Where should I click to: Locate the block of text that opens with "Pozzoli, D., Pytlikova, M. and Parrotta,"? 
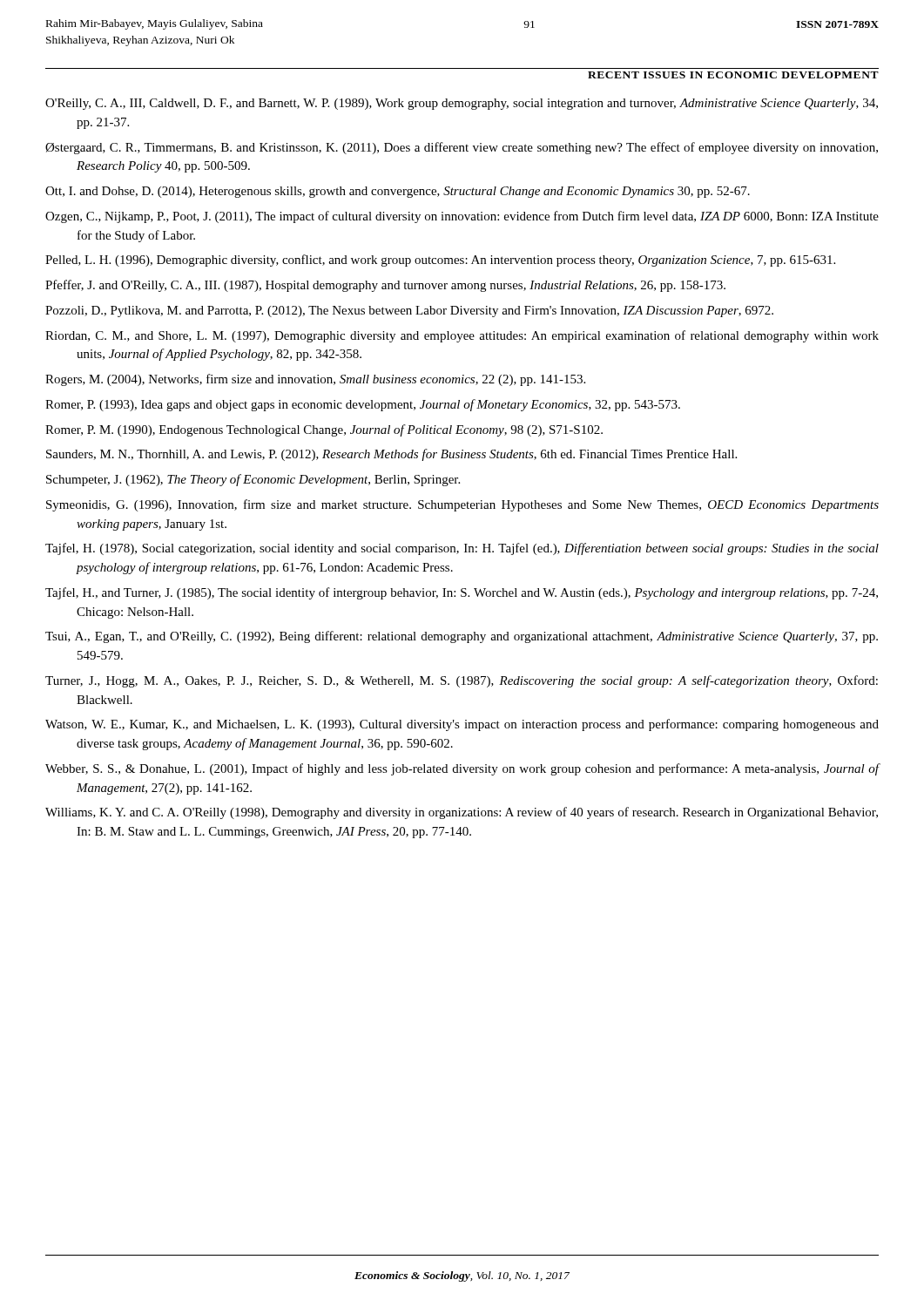pyautogui.click(x=410, y=310)
